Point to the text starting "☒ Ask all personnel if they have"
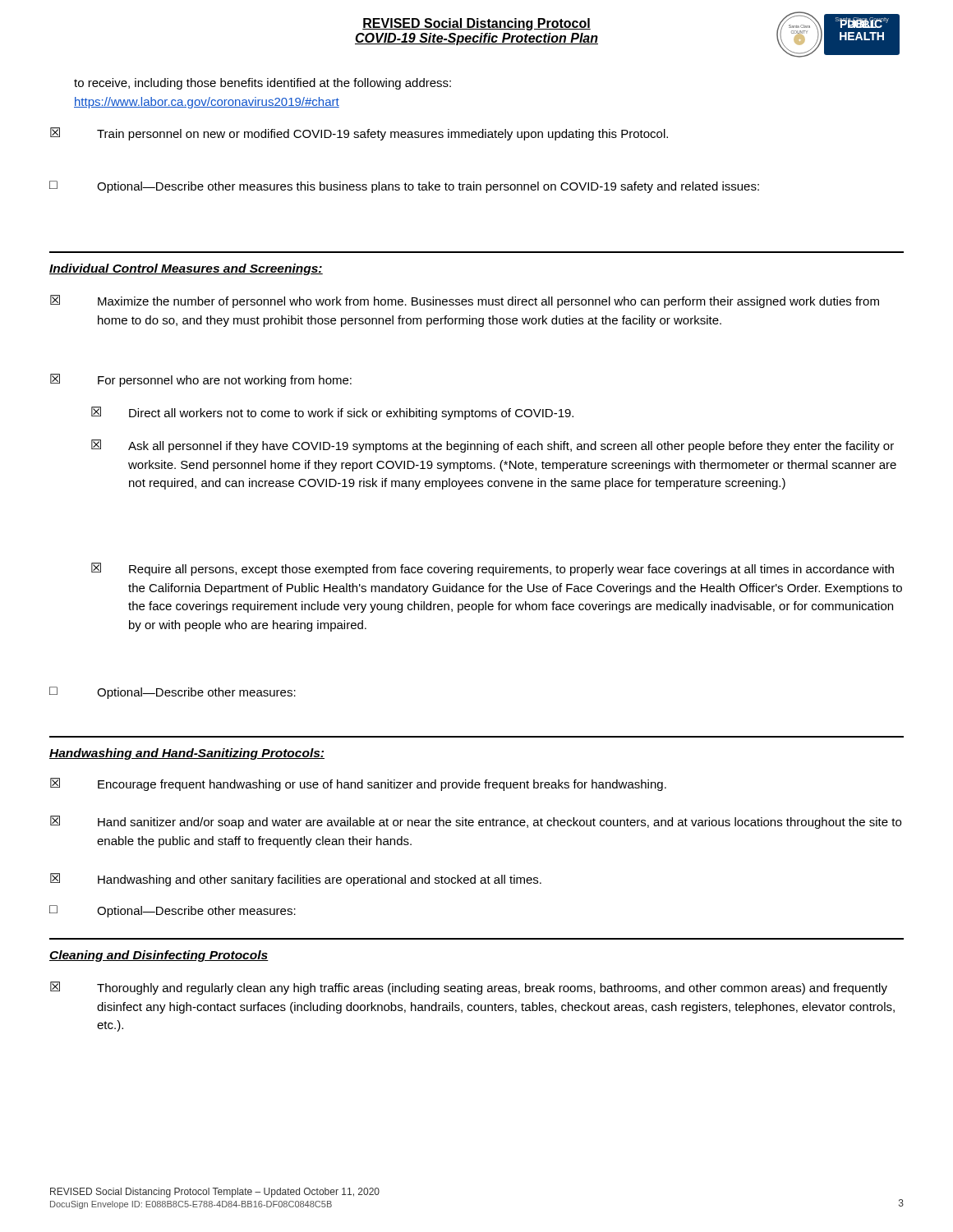 point(497,465)
